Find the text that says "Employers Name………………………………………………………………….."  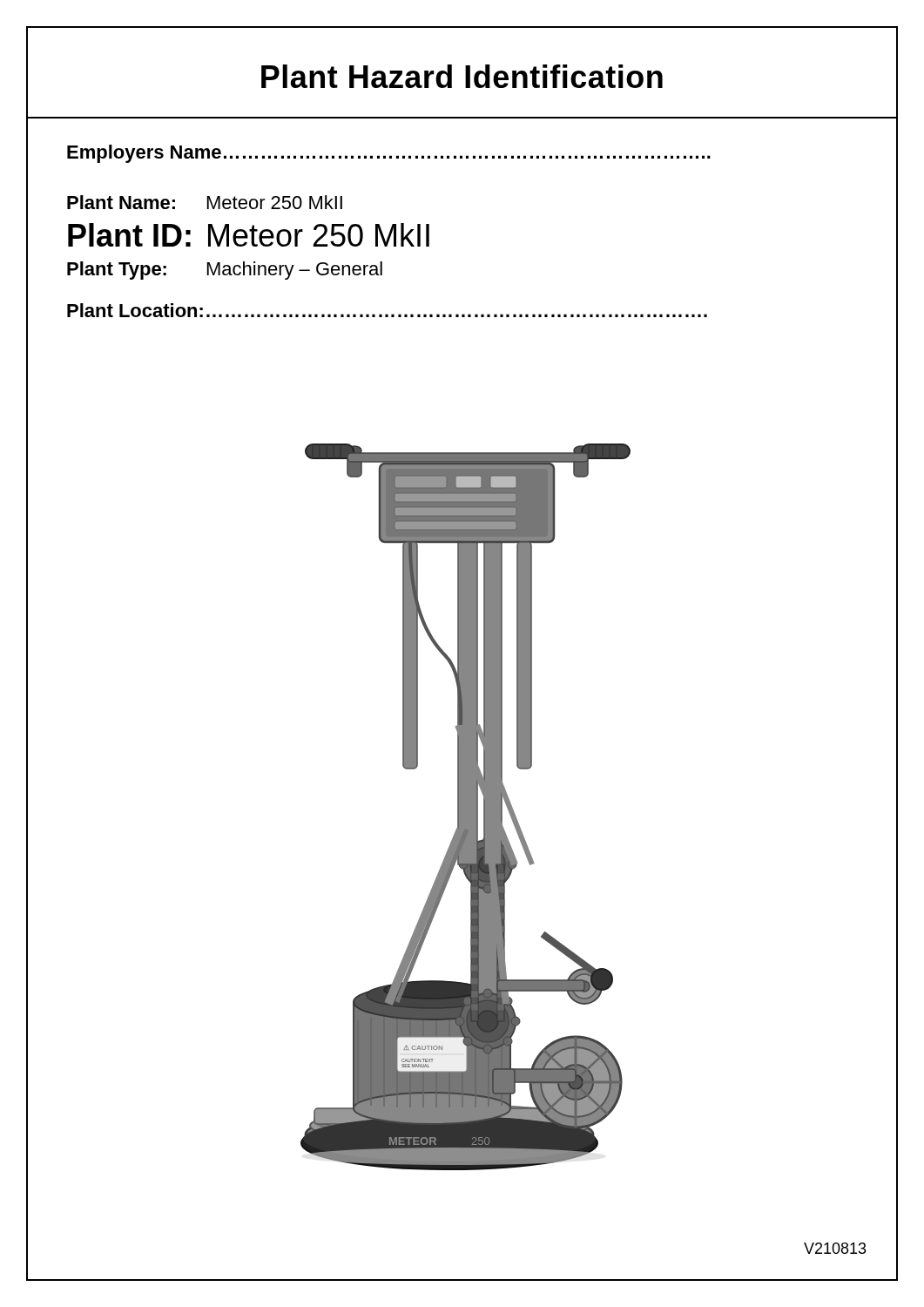point(389,152)
